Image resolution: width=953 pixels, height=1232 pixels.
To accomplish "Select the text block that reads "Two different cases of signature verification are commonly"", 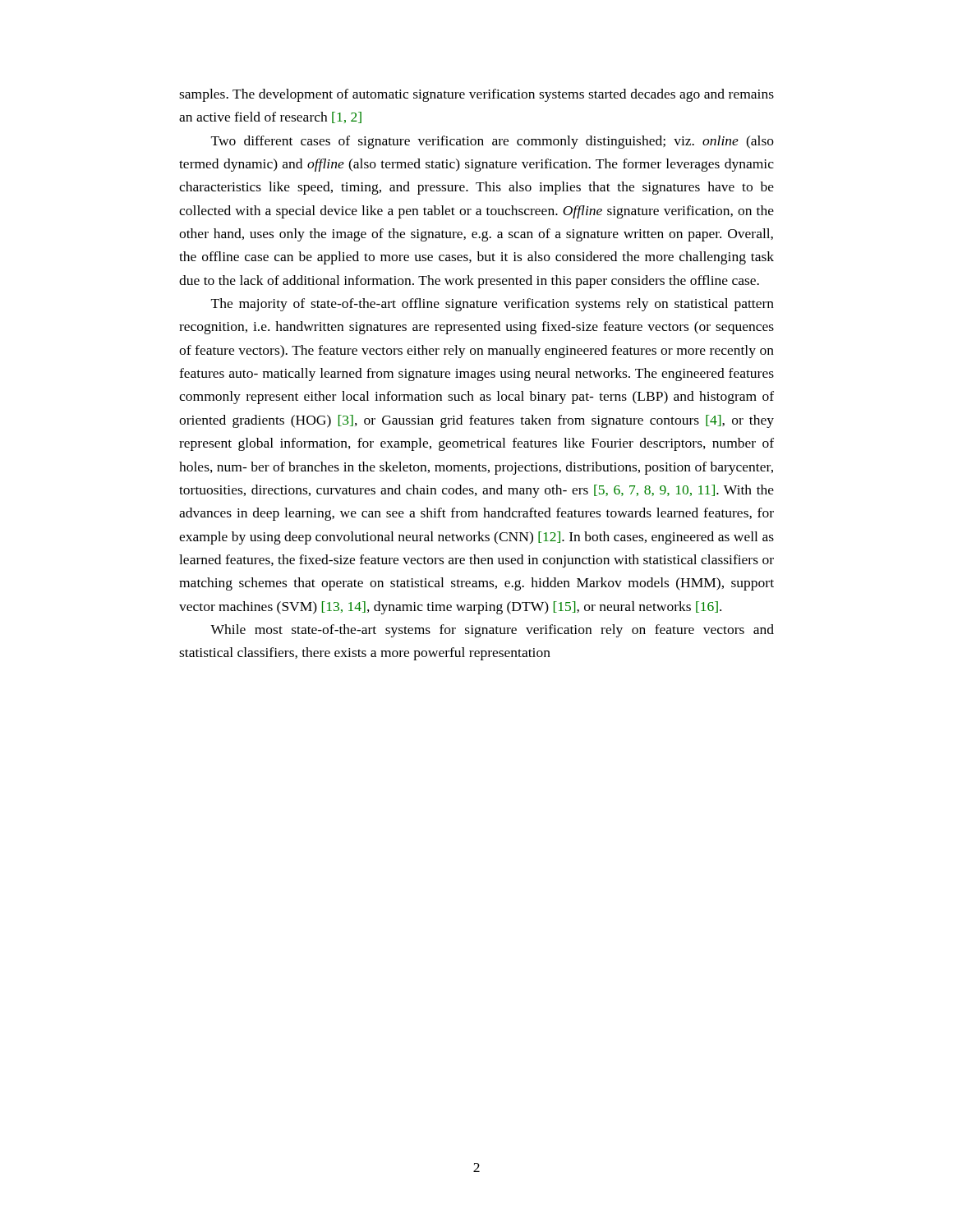I will pyautogui.click(x=476, y=210).
